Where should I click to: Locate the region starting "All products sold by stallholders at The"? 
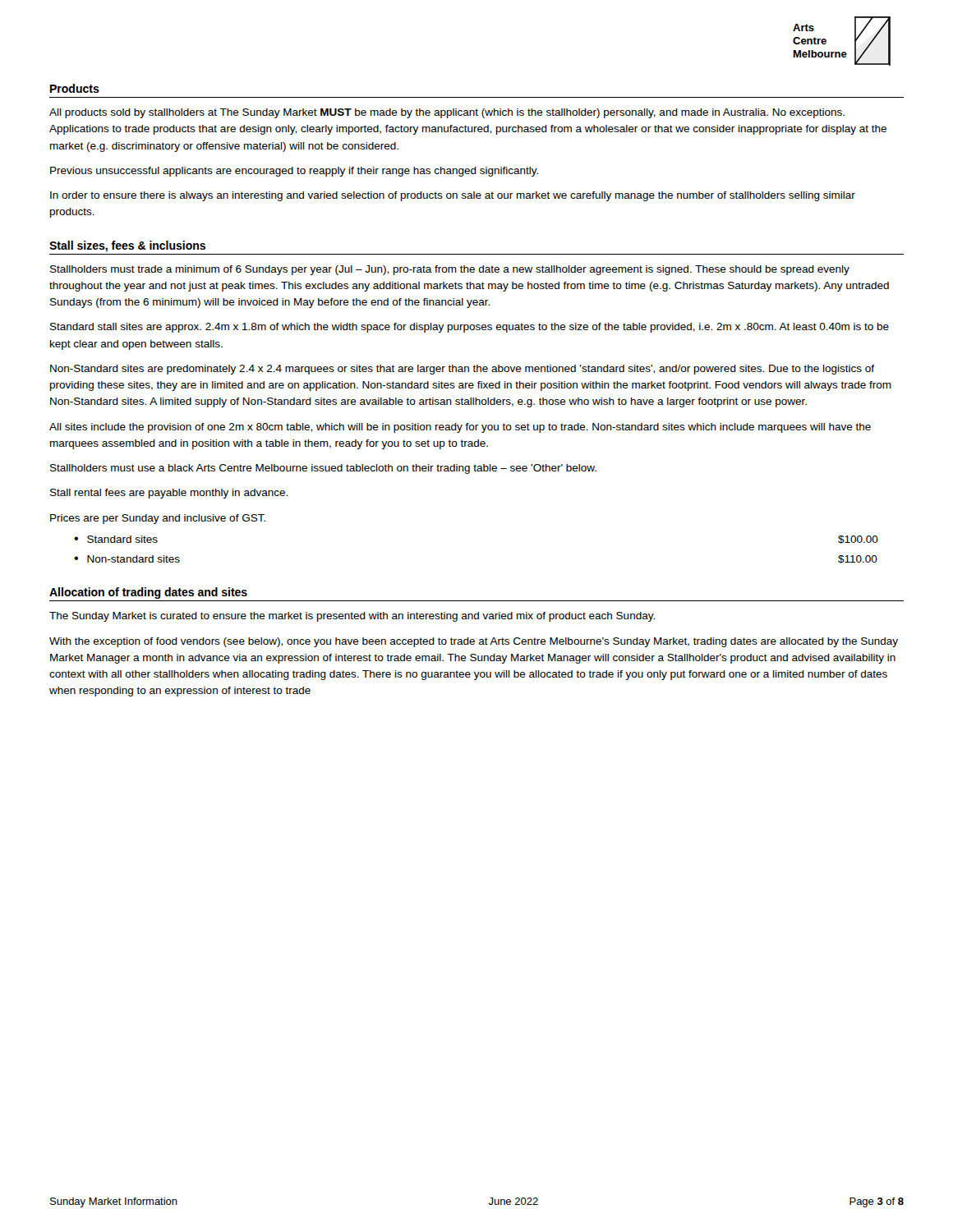(468, 129)
